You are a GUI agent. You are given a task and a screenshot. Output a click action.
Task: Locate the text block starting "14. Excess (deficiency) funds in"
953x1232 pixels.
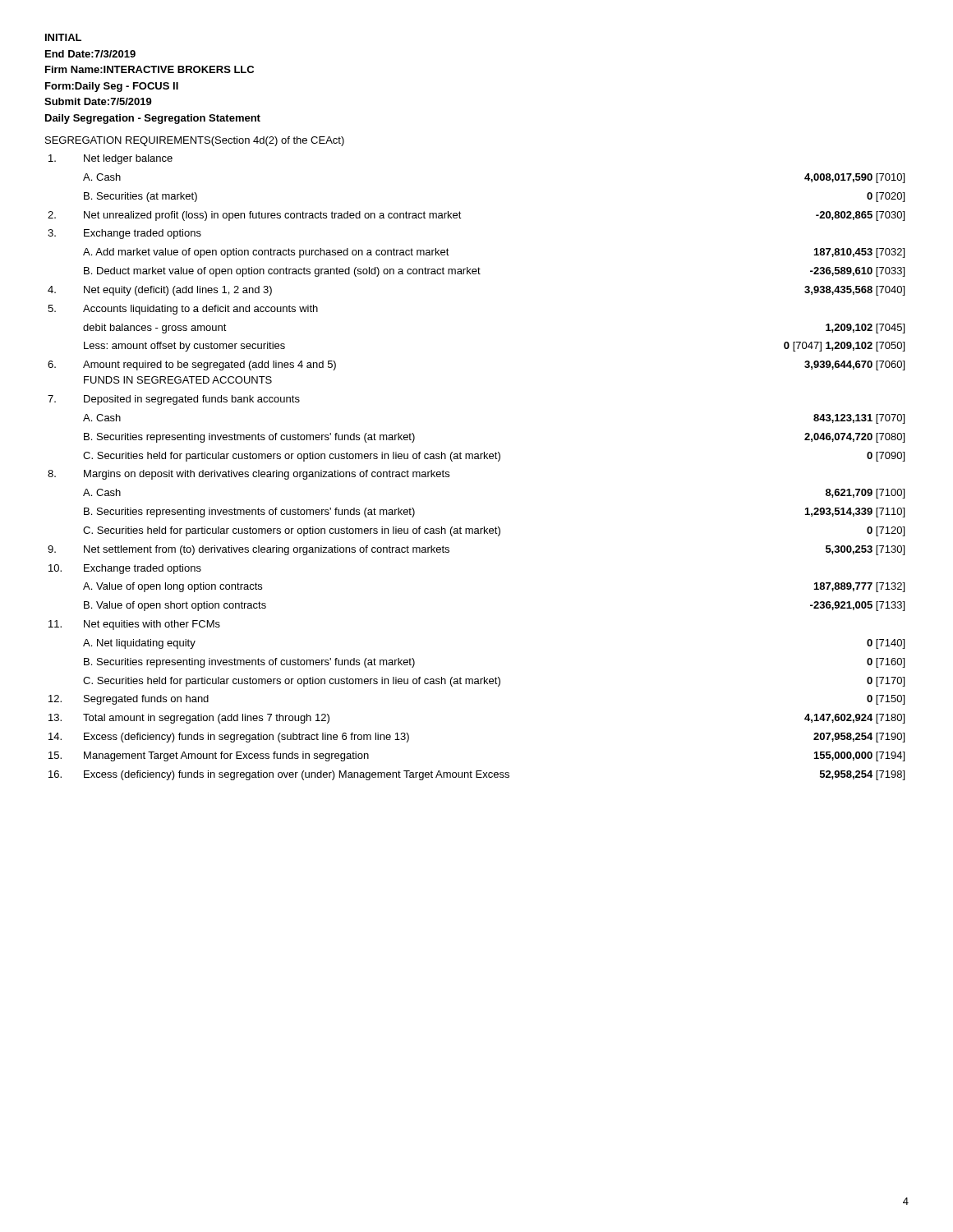point(249,737)
